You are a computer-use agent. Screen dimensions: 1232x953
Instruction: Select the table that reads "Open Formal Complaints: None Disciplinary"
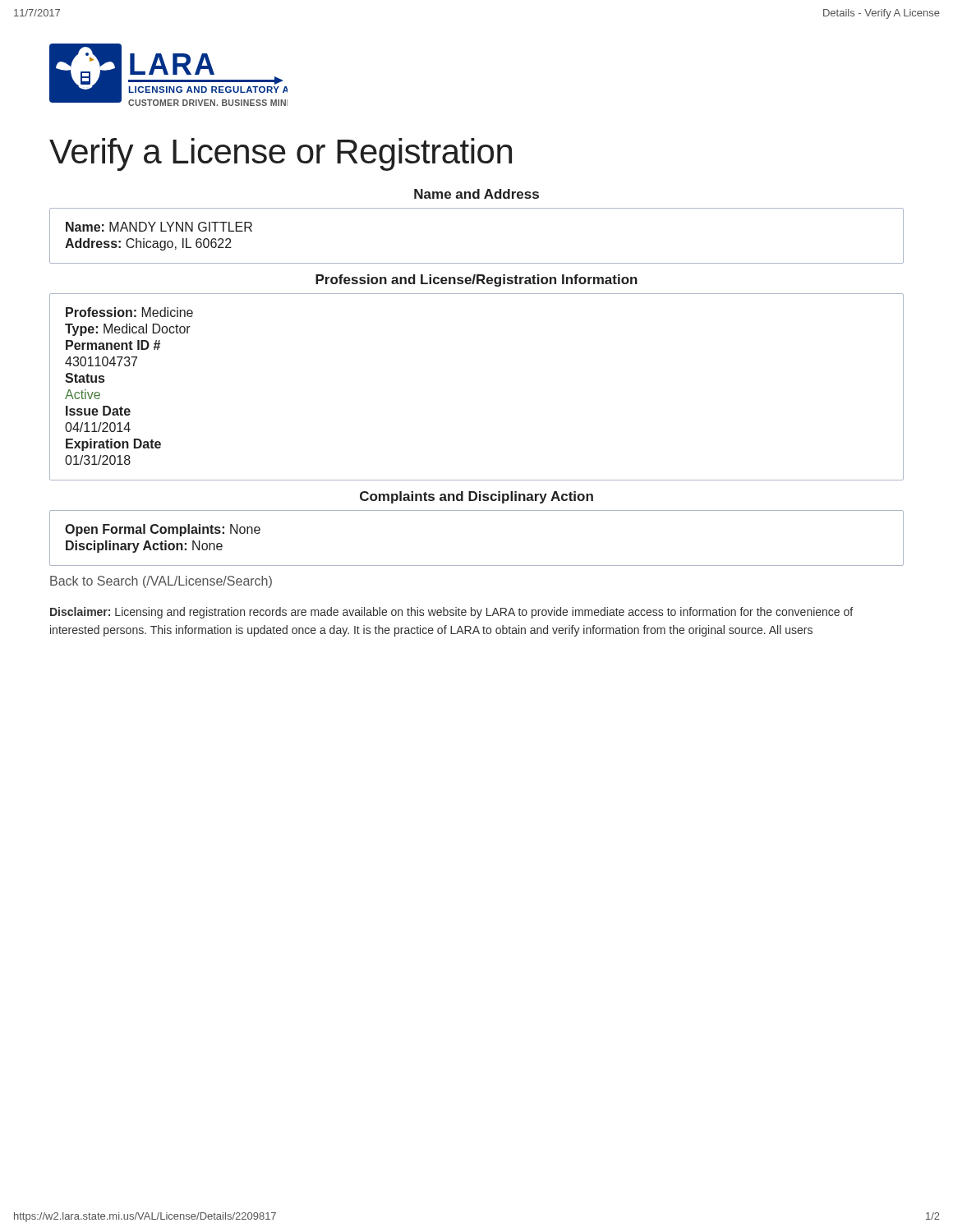click(x=476, y=538)
